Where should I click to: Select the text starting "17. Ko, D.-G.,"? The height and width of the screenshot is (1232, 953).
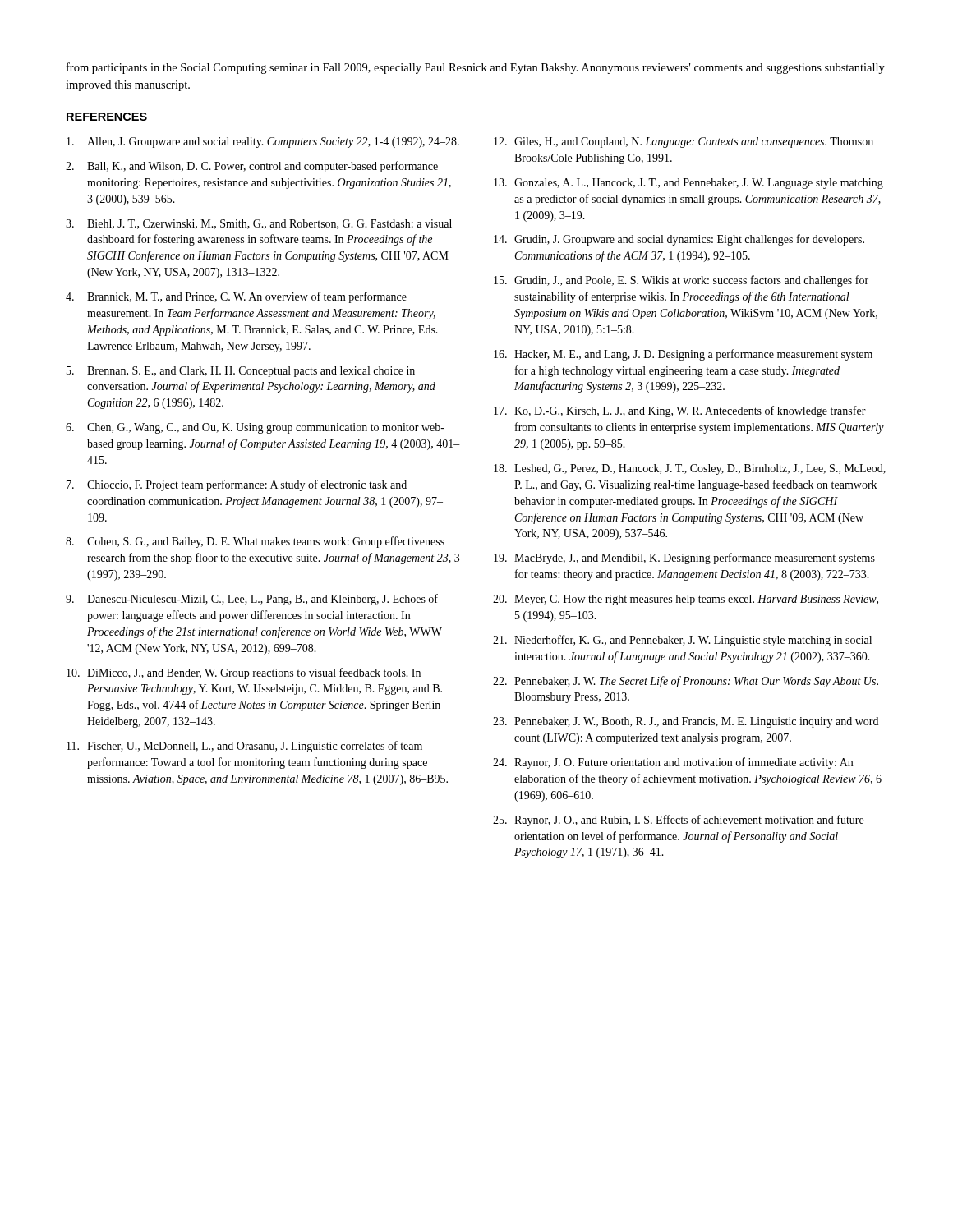(x=690, y=428)
